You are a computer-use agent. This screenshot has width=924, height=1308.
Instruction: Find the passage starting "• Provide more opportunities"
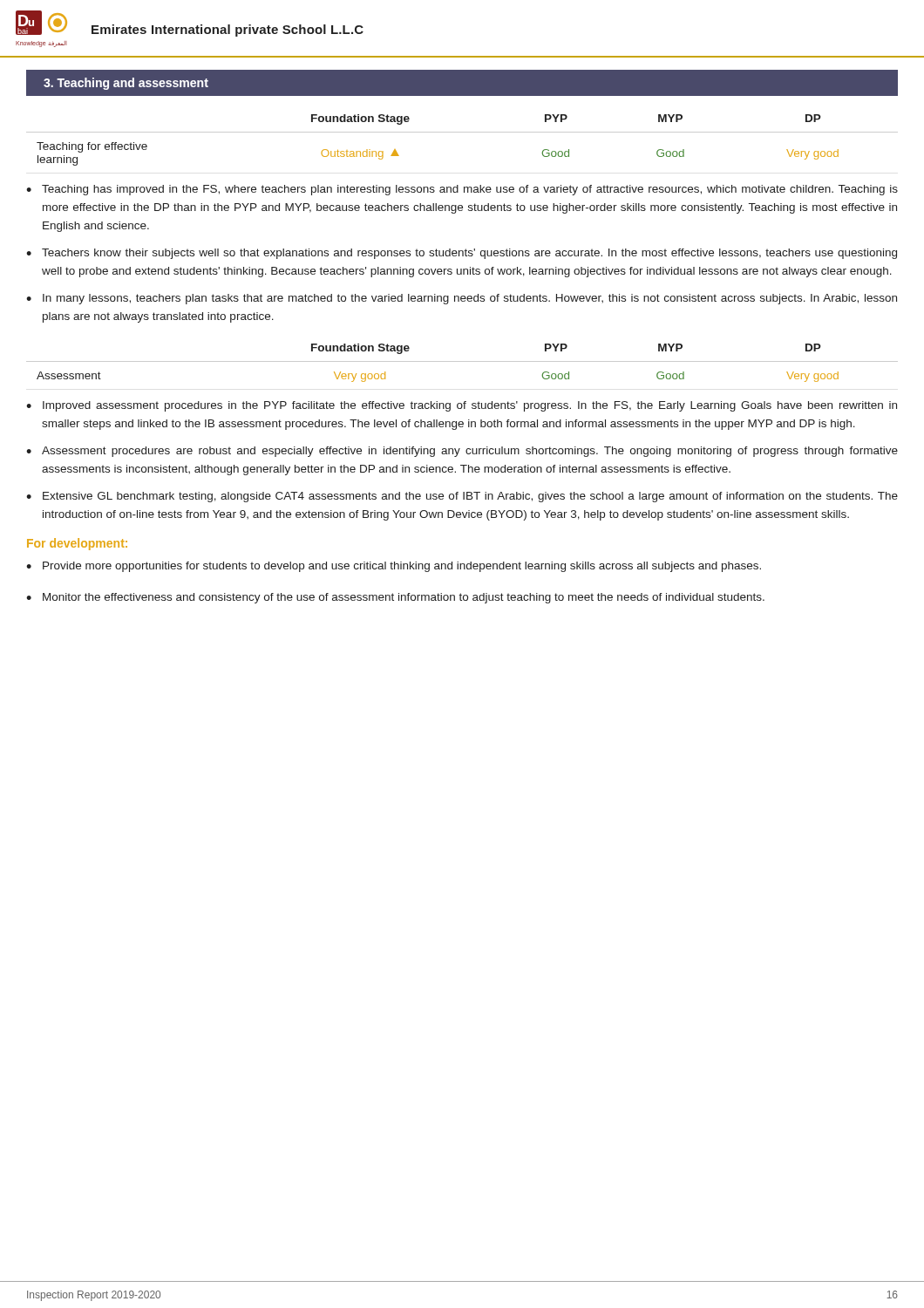coord(462,568)
